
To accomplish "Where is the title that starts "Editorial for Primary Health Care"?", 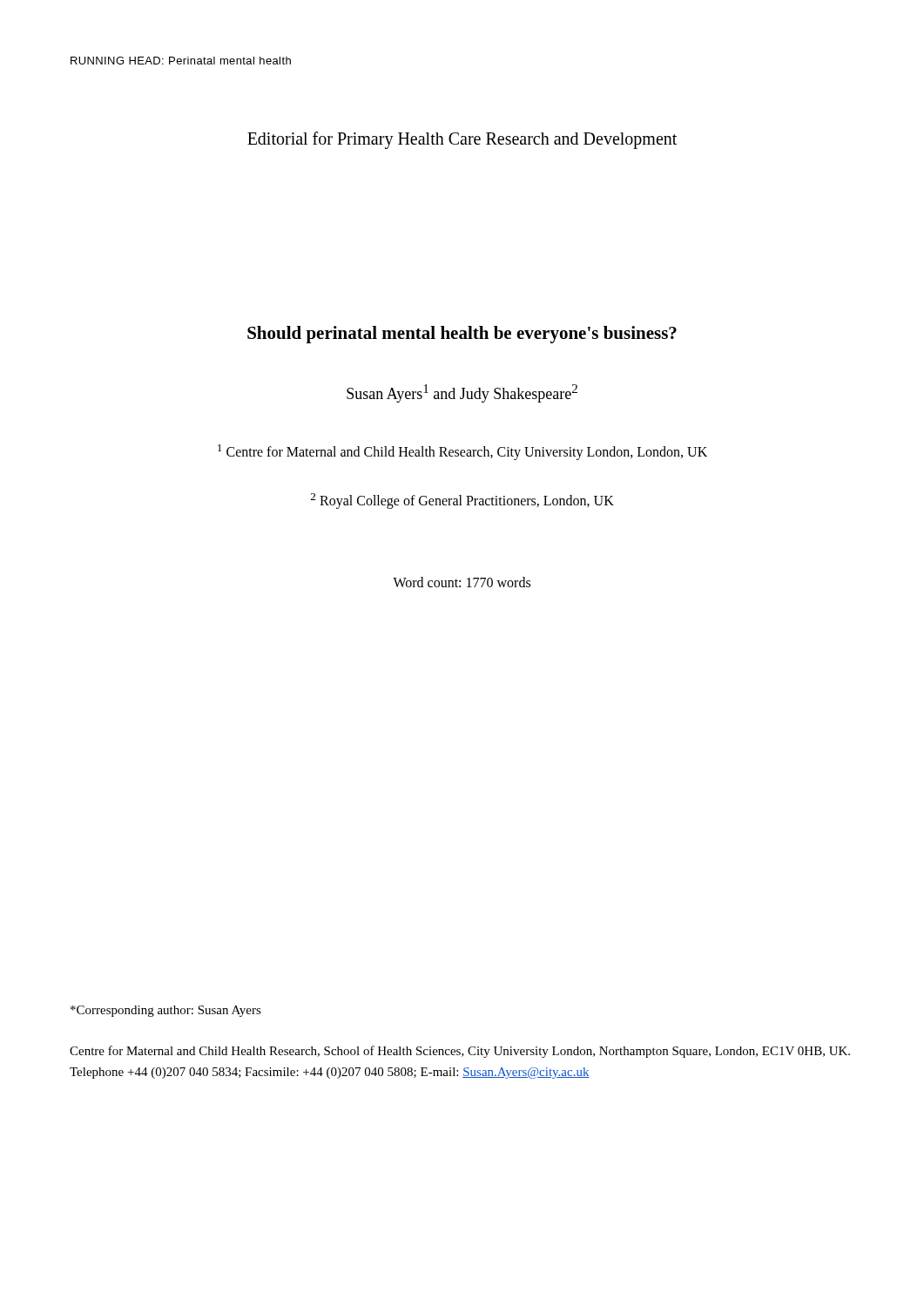I will point(462,139).
